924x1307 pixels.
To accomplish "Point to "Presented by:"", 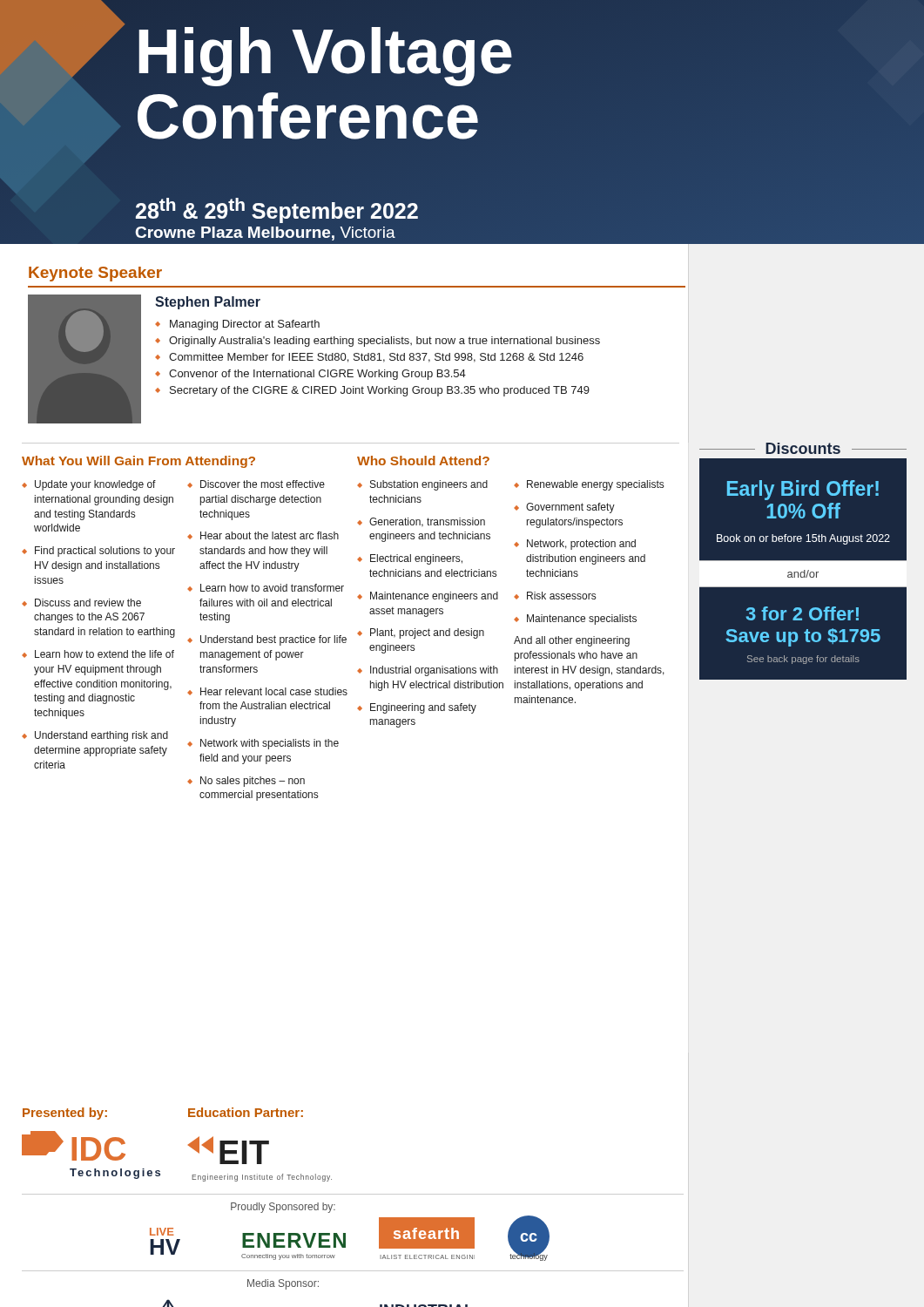I will click(65, 1112).
